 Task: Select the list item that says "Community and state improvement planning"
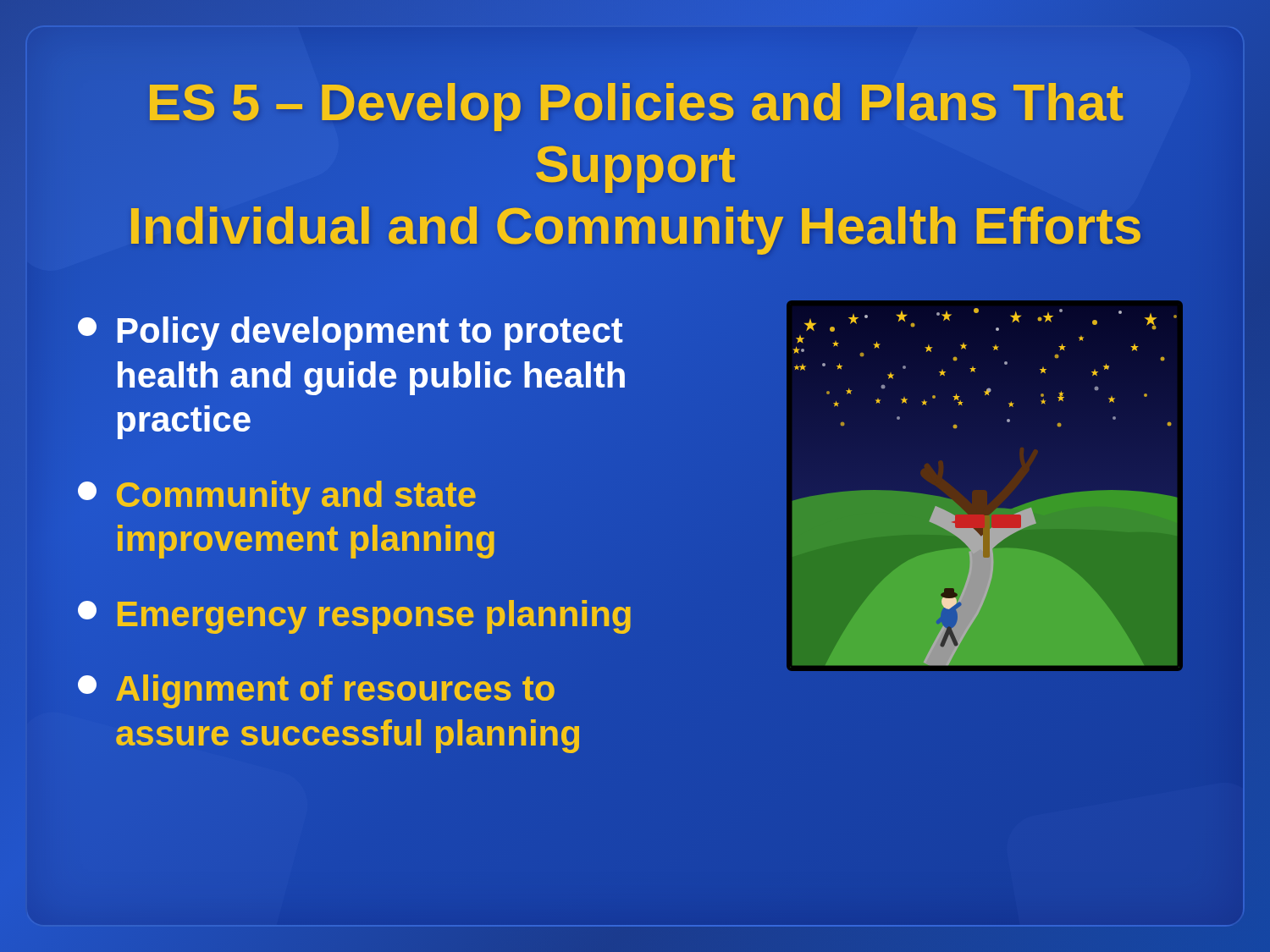366,517
